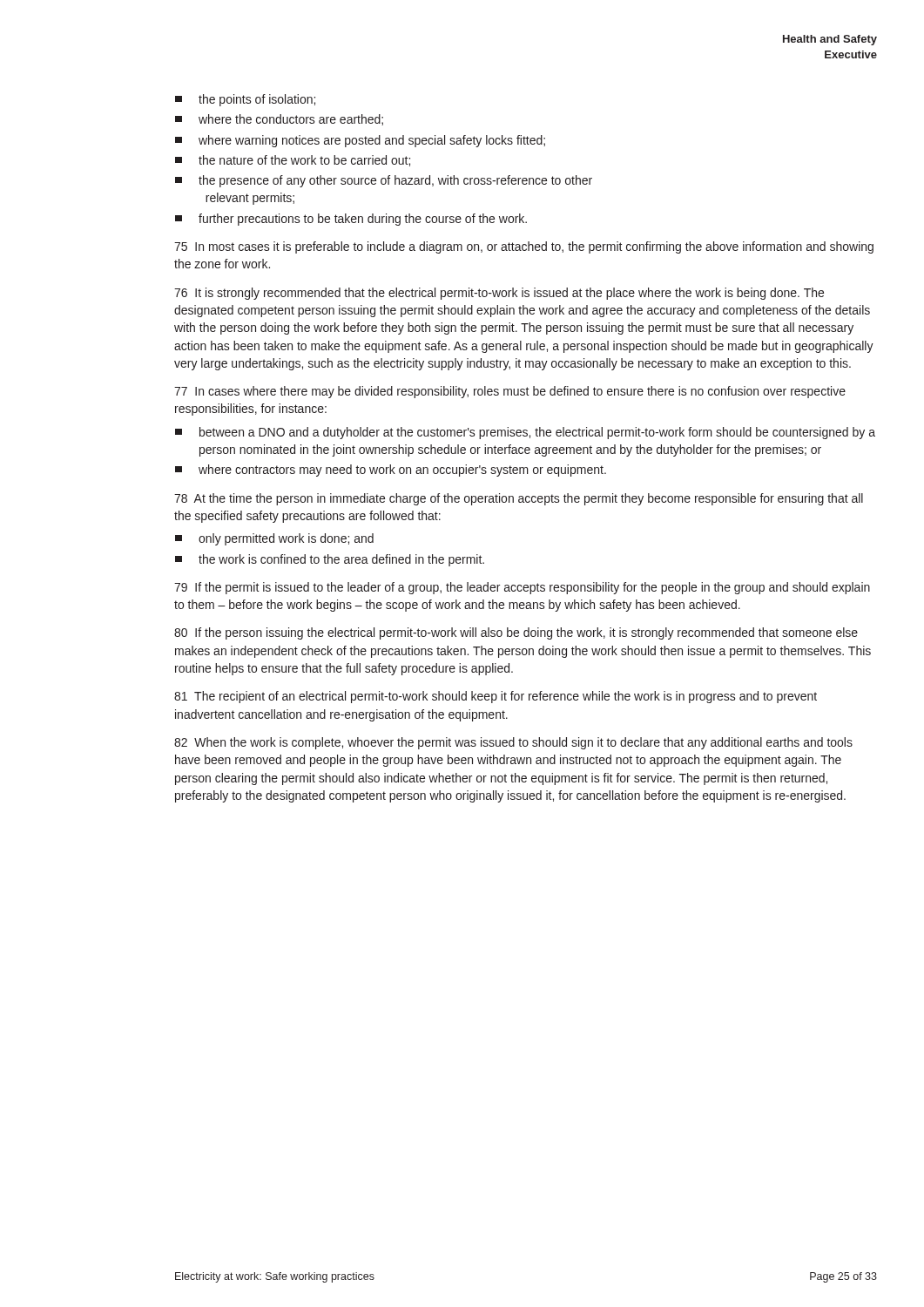924x1307 pixels.
Task: Find the block on this page that starts "further precautions to be taken during the course"
Action: tap(526, 219)
